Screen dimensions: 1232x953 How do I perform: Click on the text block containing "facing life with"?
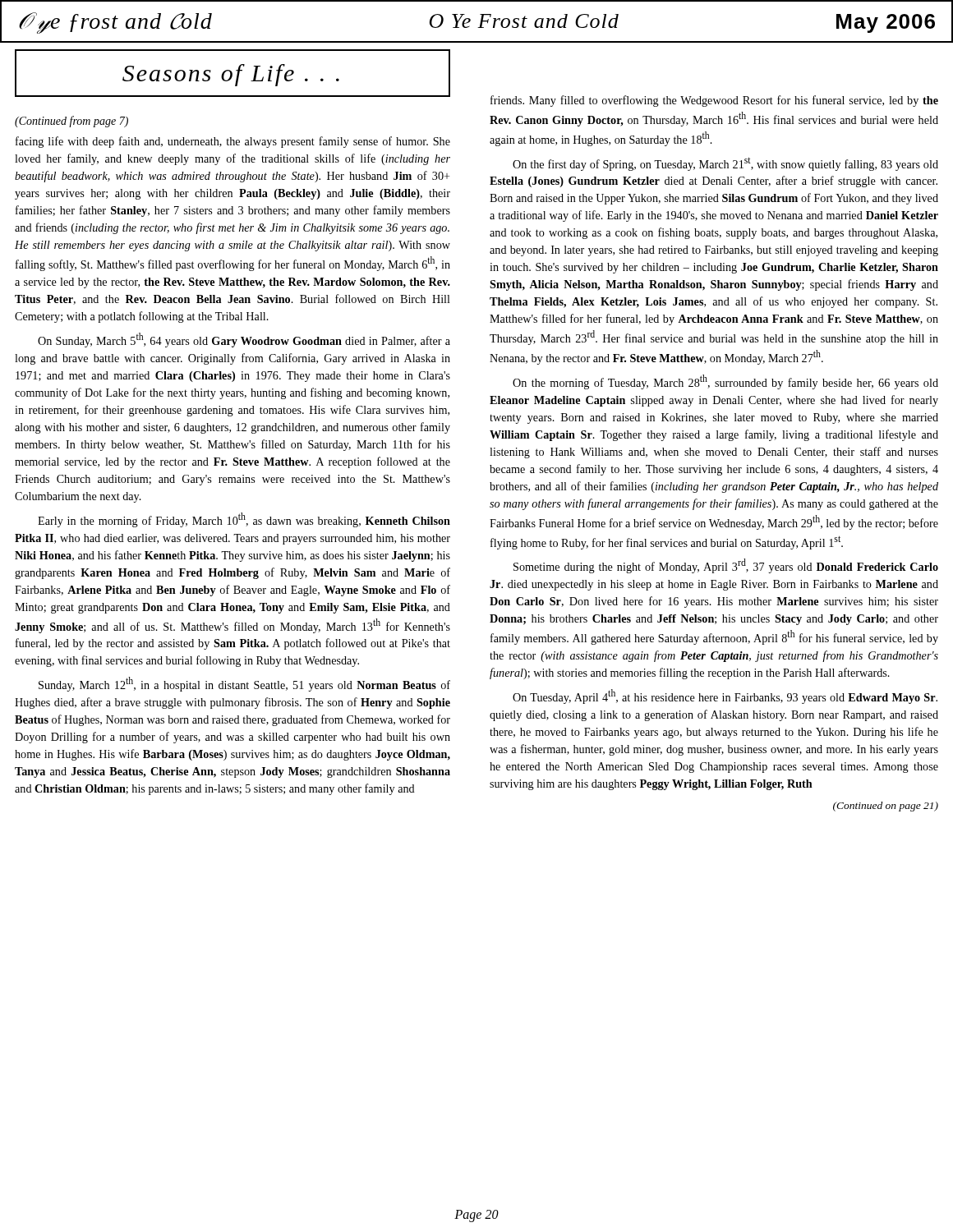[x=232, y=465]
